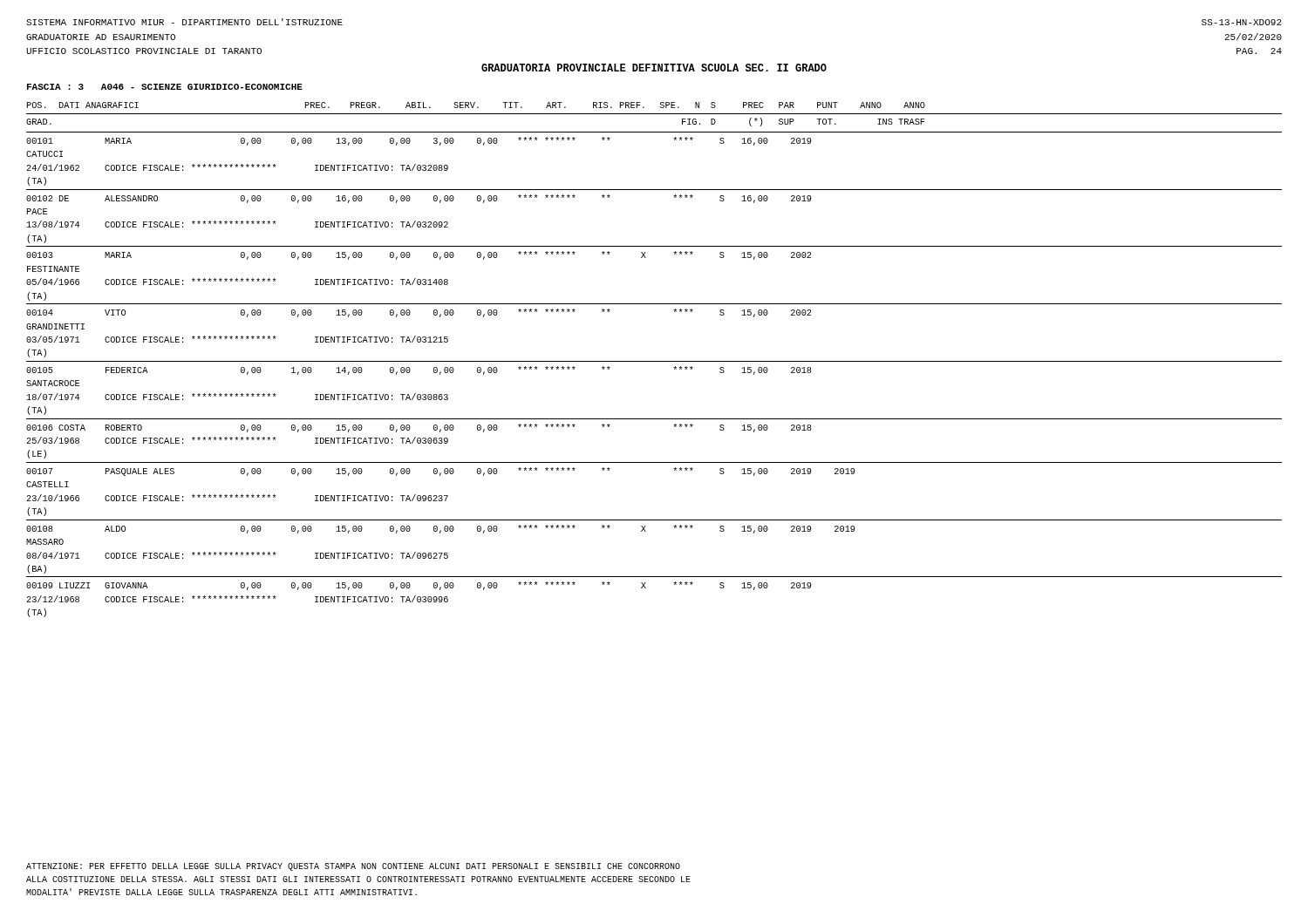Select the text block starting "FASCIA : 3 A046 -"
Viewport: 1308px width, 924px height.
click(x=164, y=87)
